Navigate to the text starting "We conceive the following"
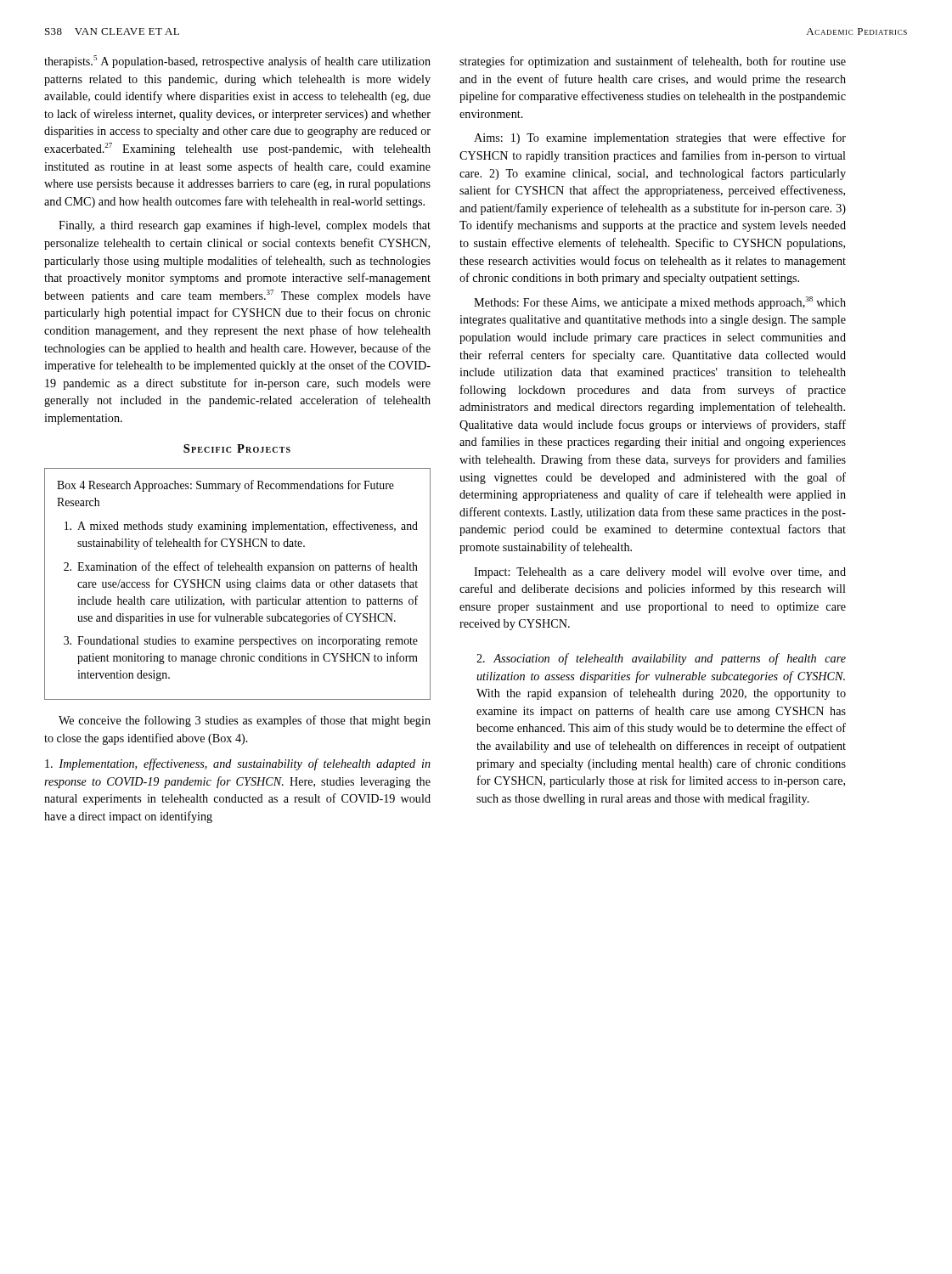The width and height of the screenshot is (952, 1274). [x=237, y=729]
